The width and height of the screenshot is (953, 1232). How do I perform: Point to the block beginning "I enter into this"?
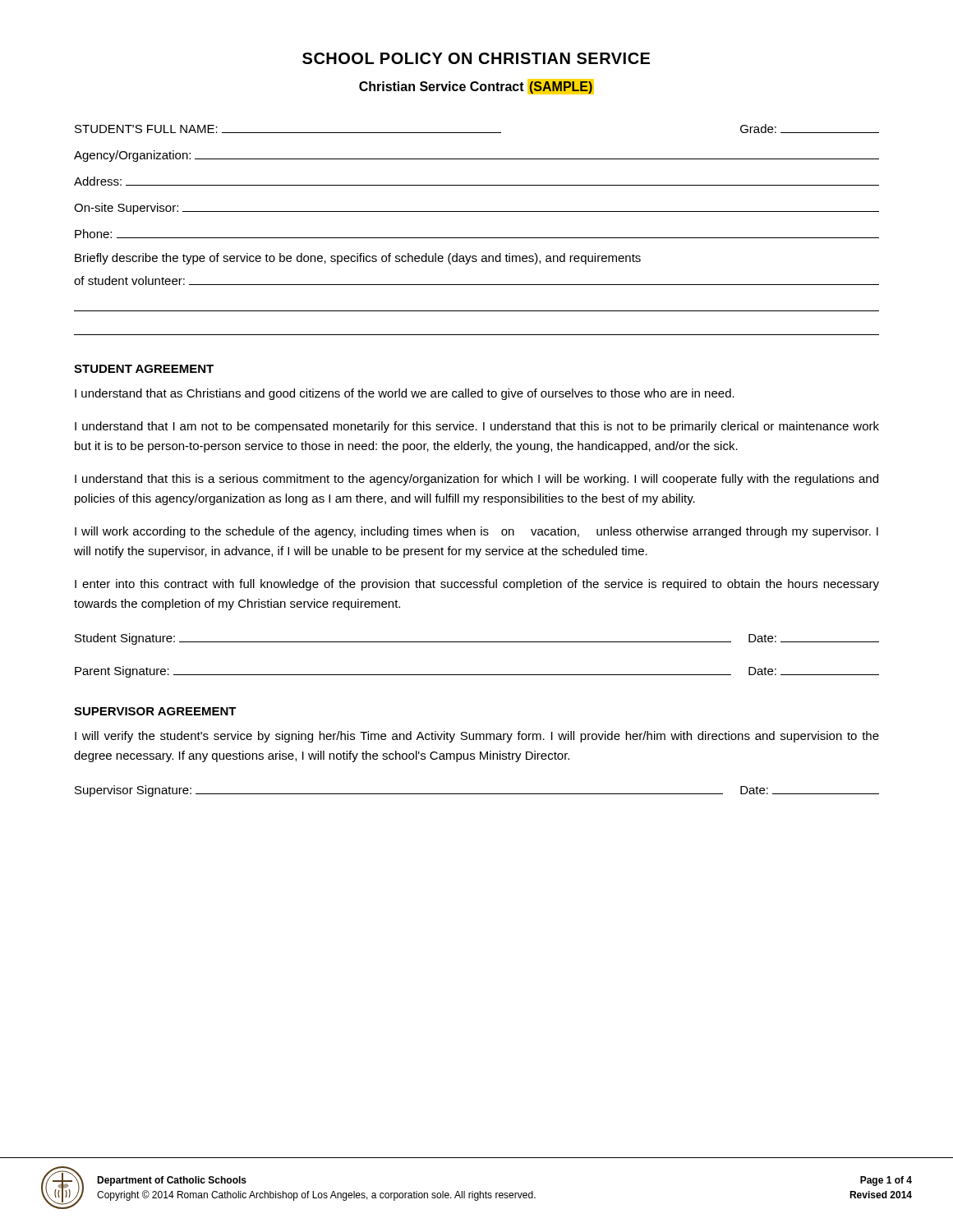[x=476, y=593]
